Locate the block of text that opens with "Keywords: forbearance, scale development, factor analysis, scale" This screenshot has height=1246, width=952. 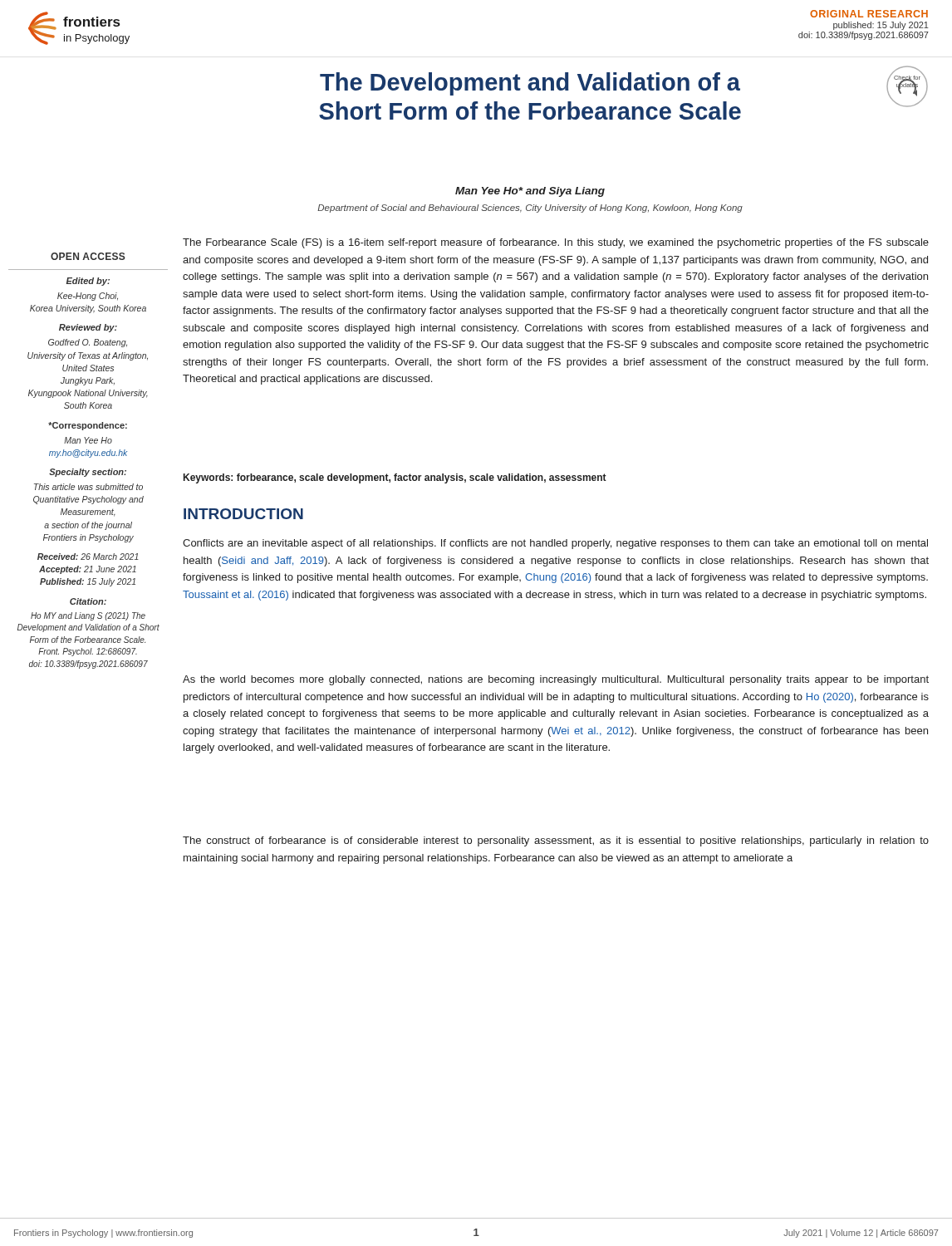[x=394, y=478]
